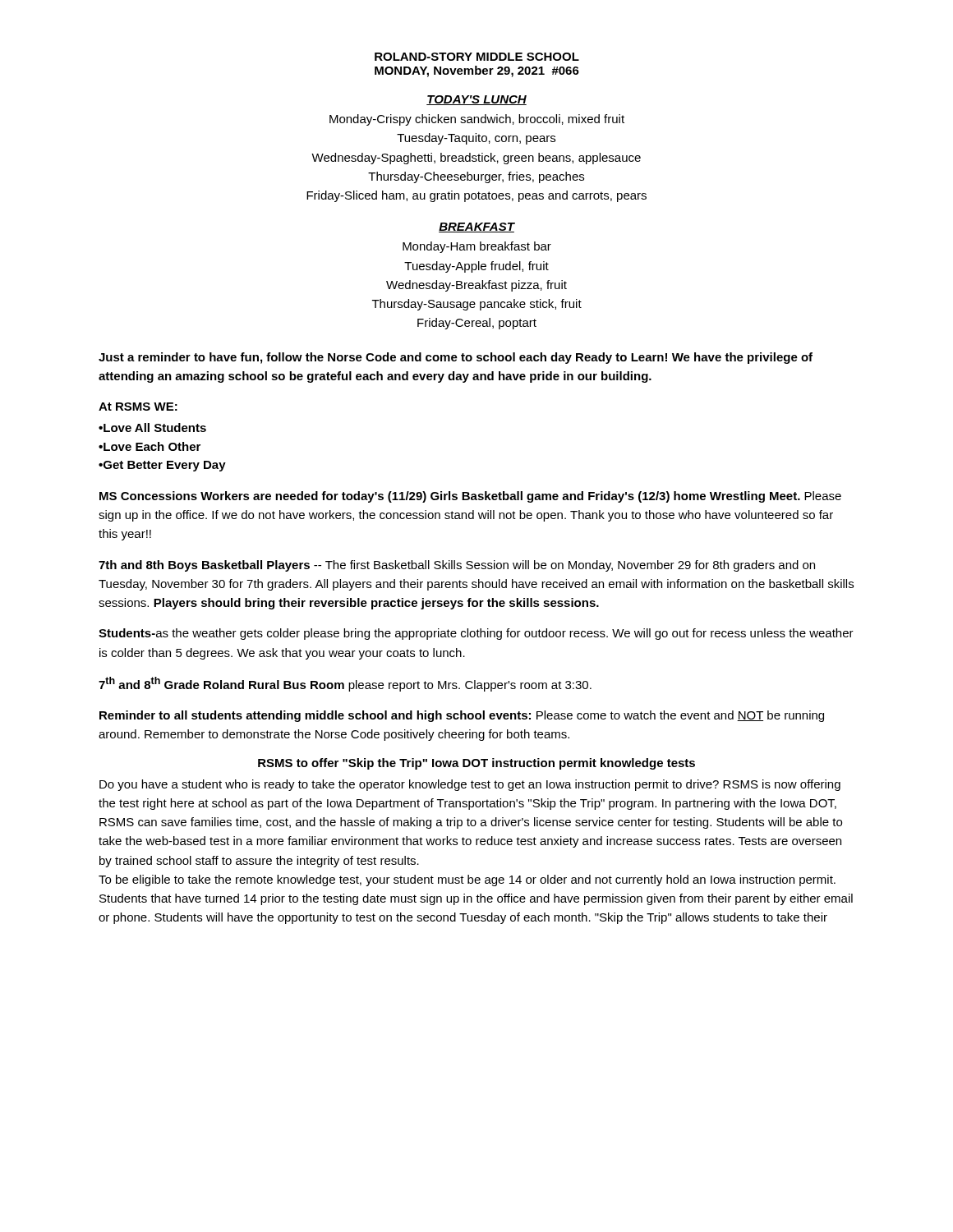Point to the block starting "•Get Better Every Day"
This screenshot has height=1232, width=953.
click(162, 465)
